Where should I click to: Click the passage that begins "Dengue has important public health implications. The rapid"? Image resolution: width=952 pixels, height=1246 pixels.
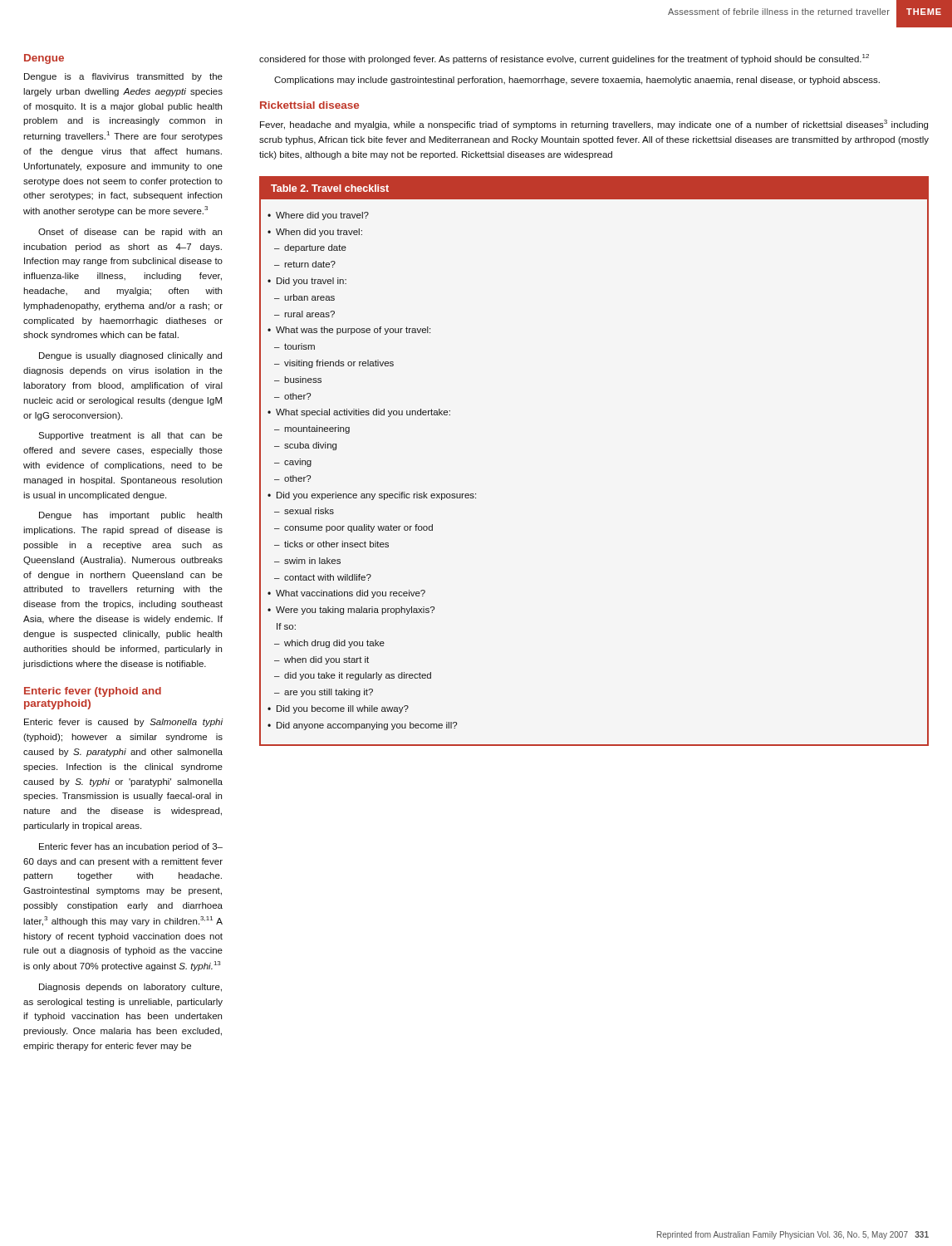pyautogui.click(x=123, y=590)
